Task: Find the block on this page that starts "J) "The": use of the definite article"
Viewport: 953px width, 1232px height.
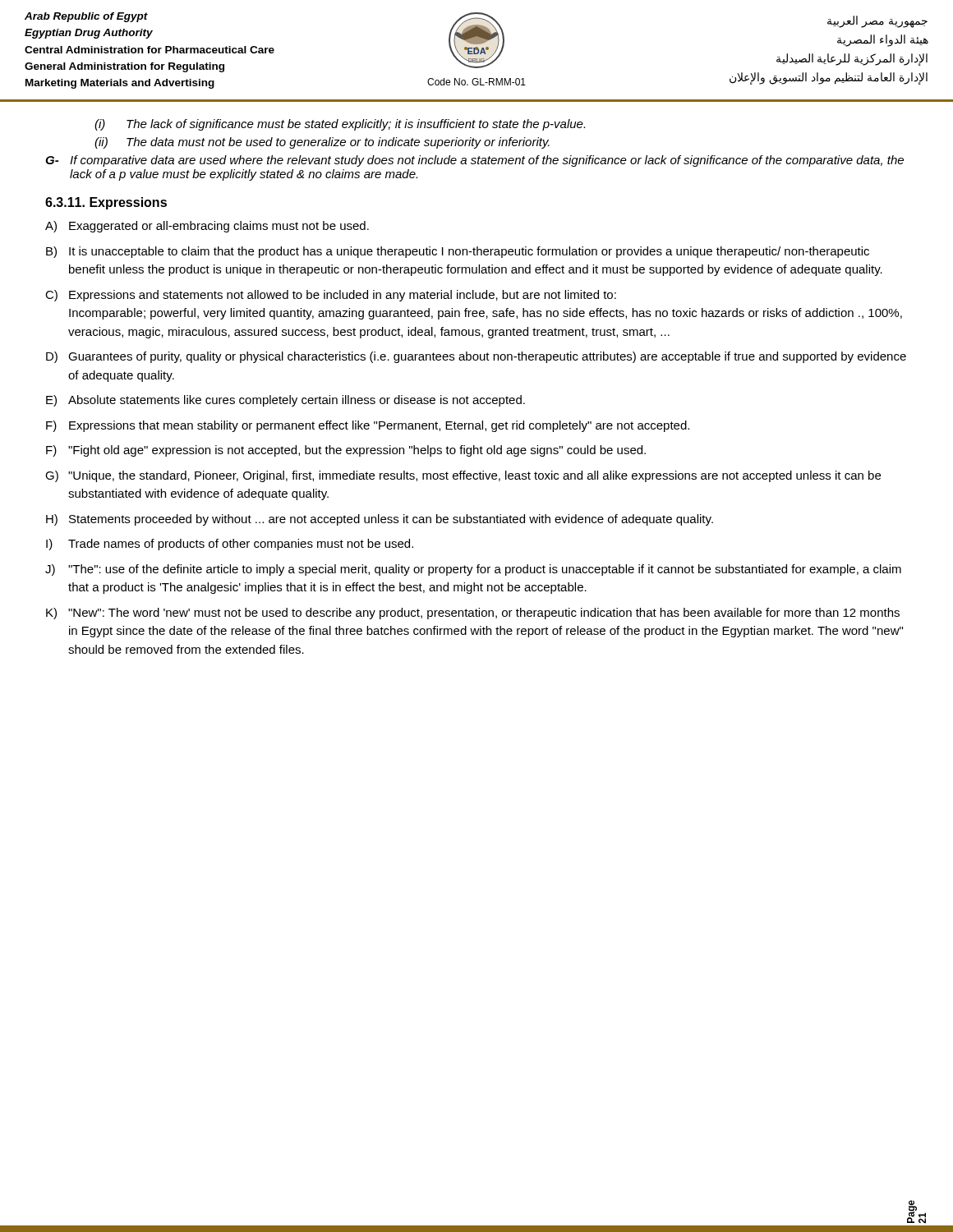Action: coord(476,578)
